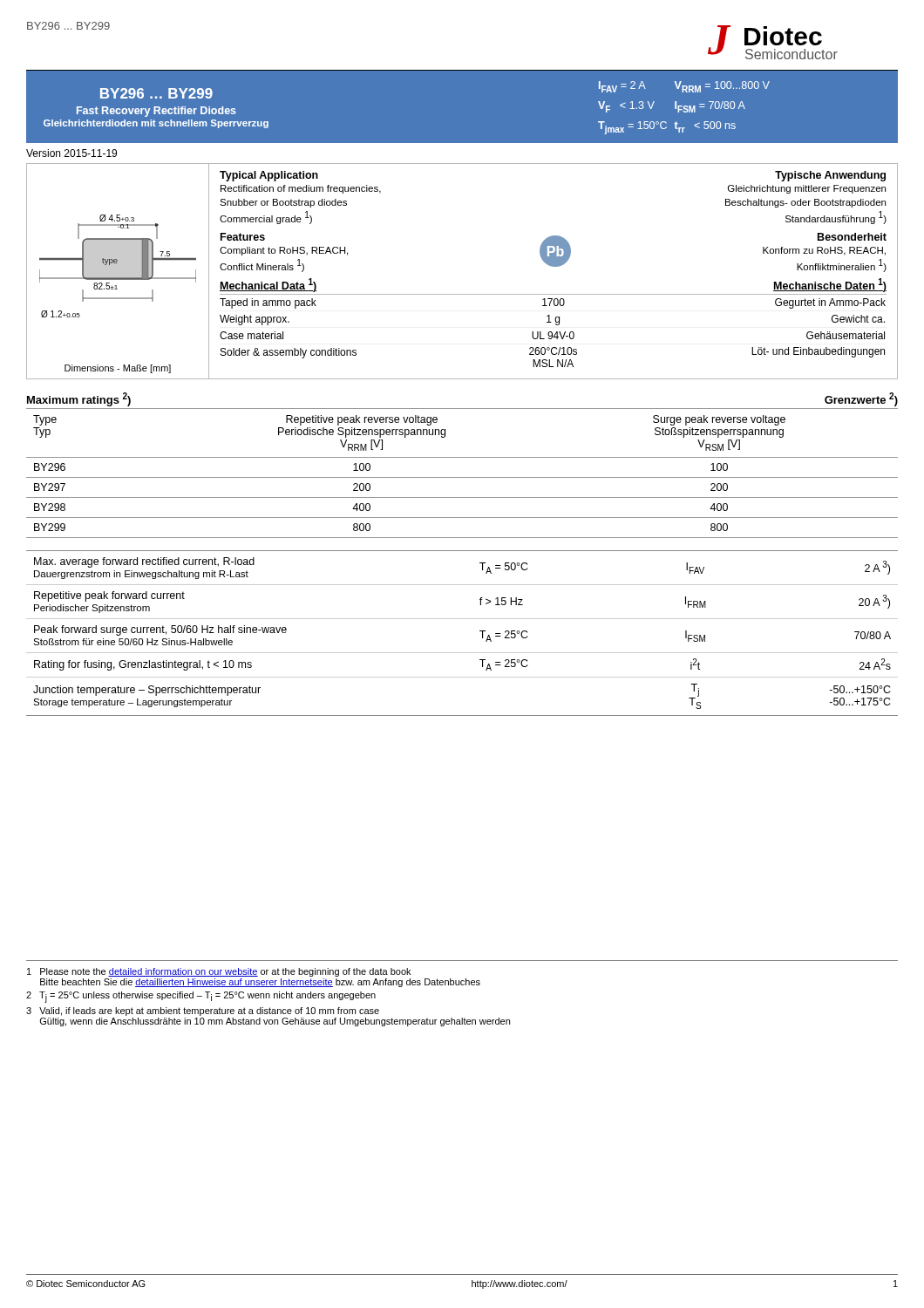Find the engineering diagram

[x=118, y=265]
